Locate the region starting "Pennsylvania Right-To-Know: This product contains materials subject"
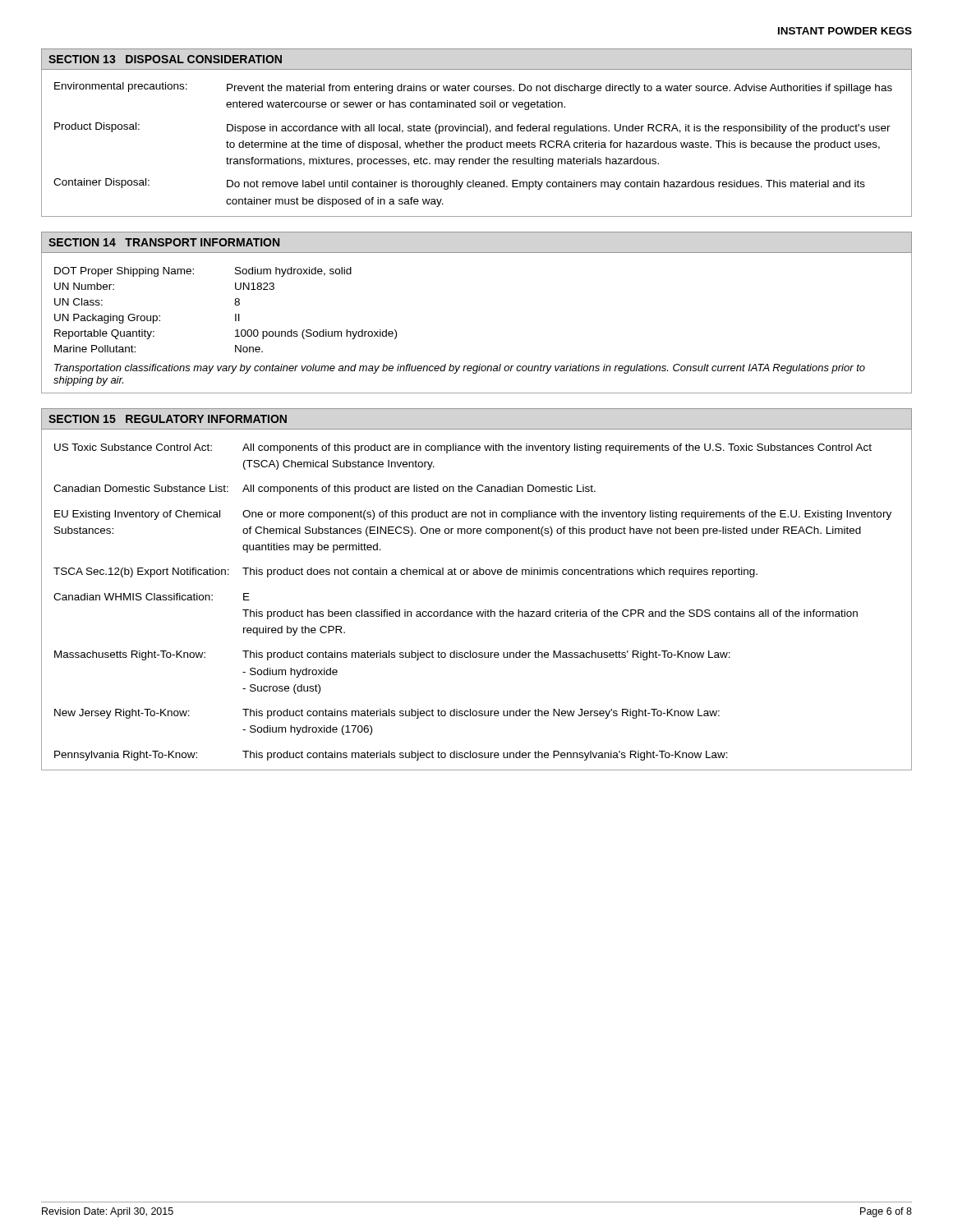This screenshot has width=953, height=1232. point(476,755)
